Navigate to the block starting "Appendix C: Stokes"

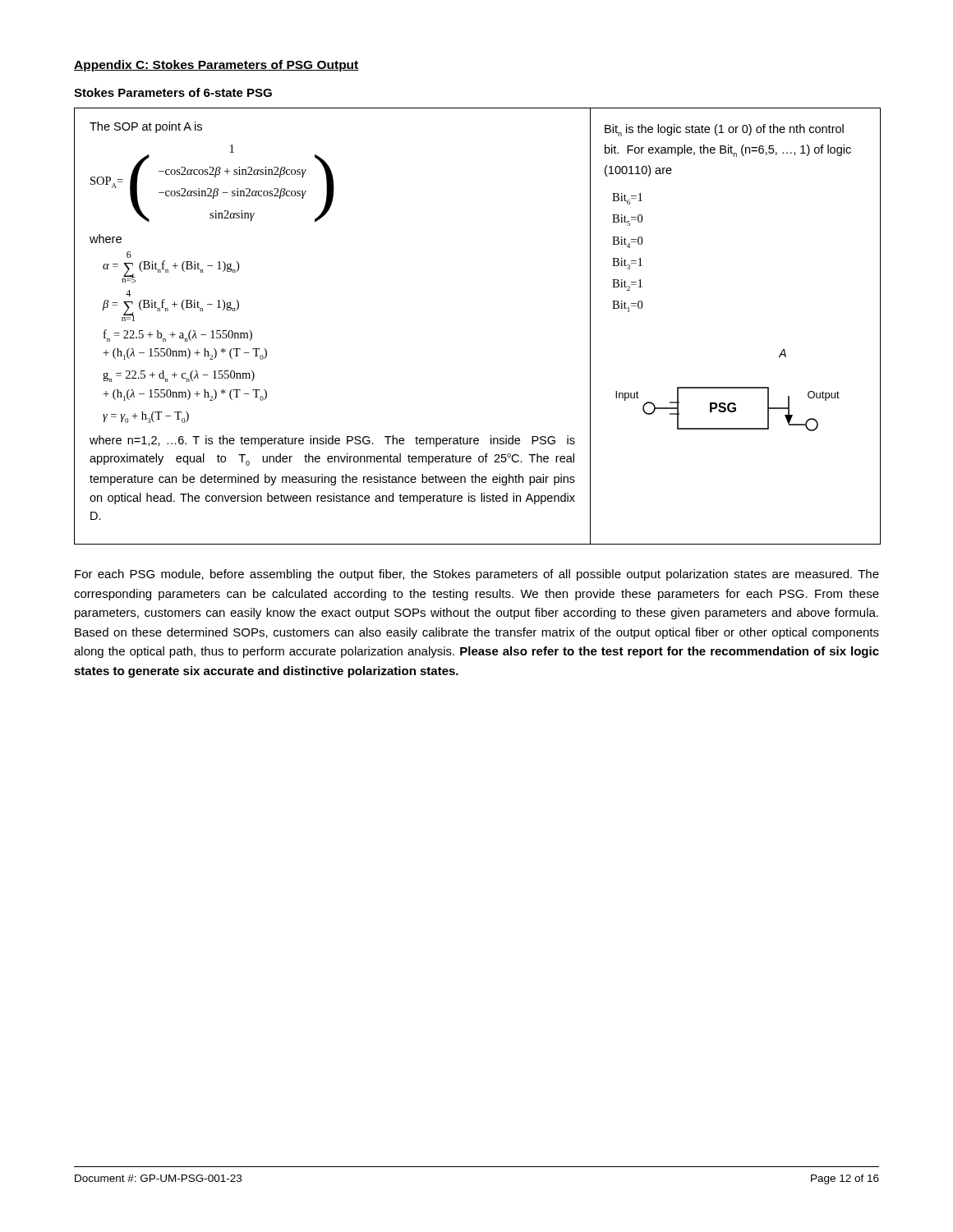[216, 64]
